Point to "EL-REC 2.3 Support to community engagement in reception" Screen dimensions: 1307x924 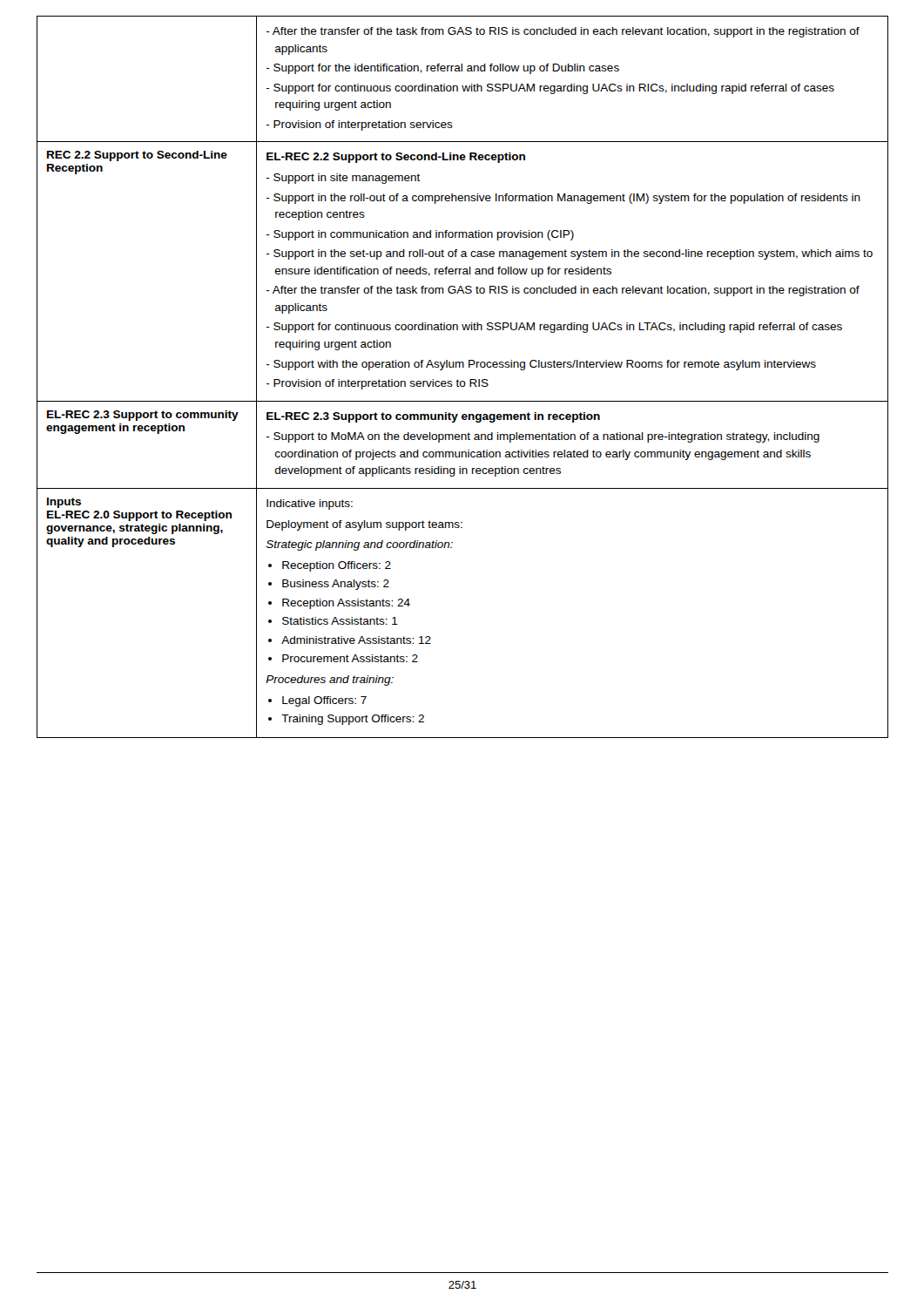click(x=142, y=421)
